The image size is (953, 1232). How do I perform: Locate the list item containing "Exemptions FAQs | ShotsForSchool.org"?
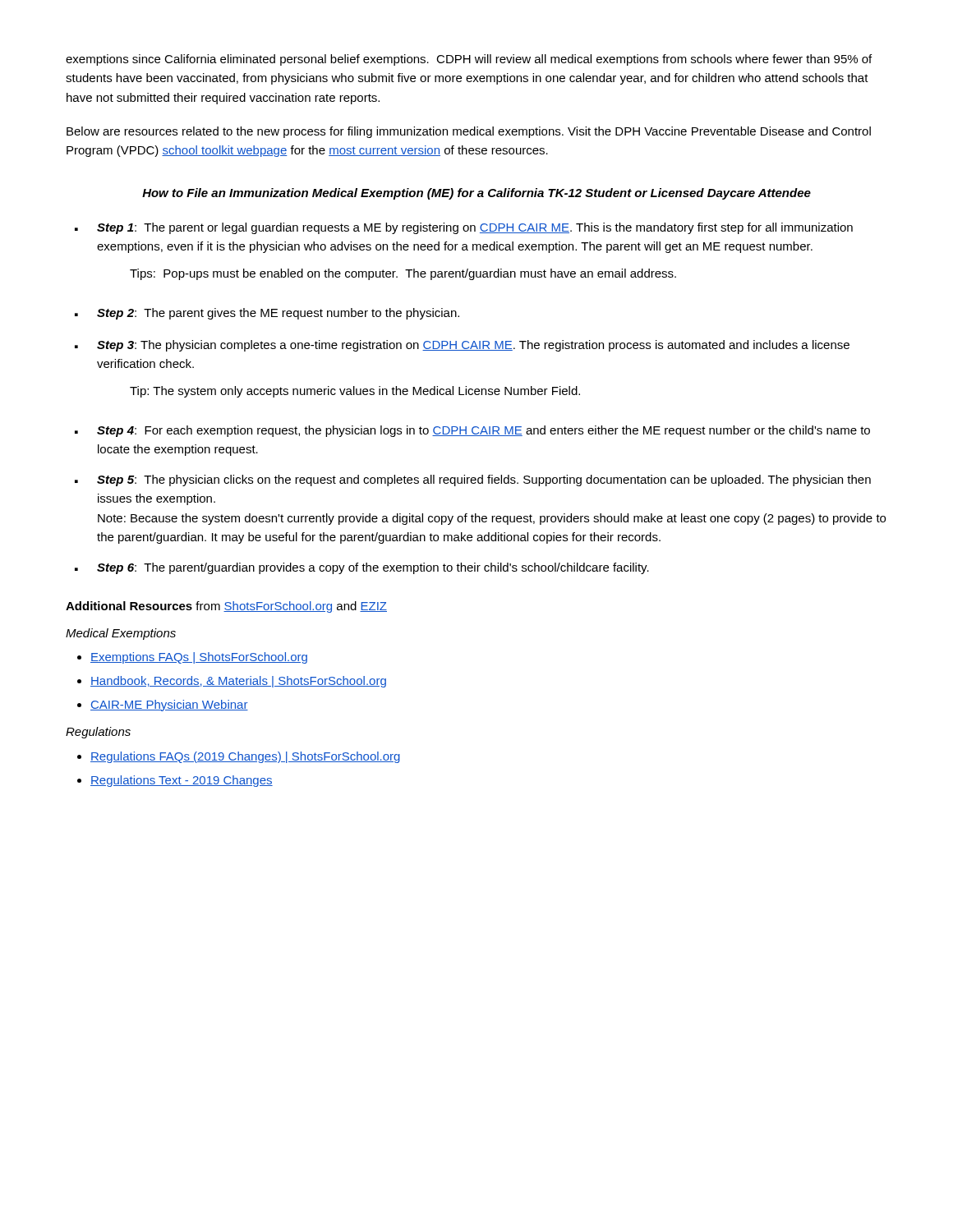click(x=199, y=657)
